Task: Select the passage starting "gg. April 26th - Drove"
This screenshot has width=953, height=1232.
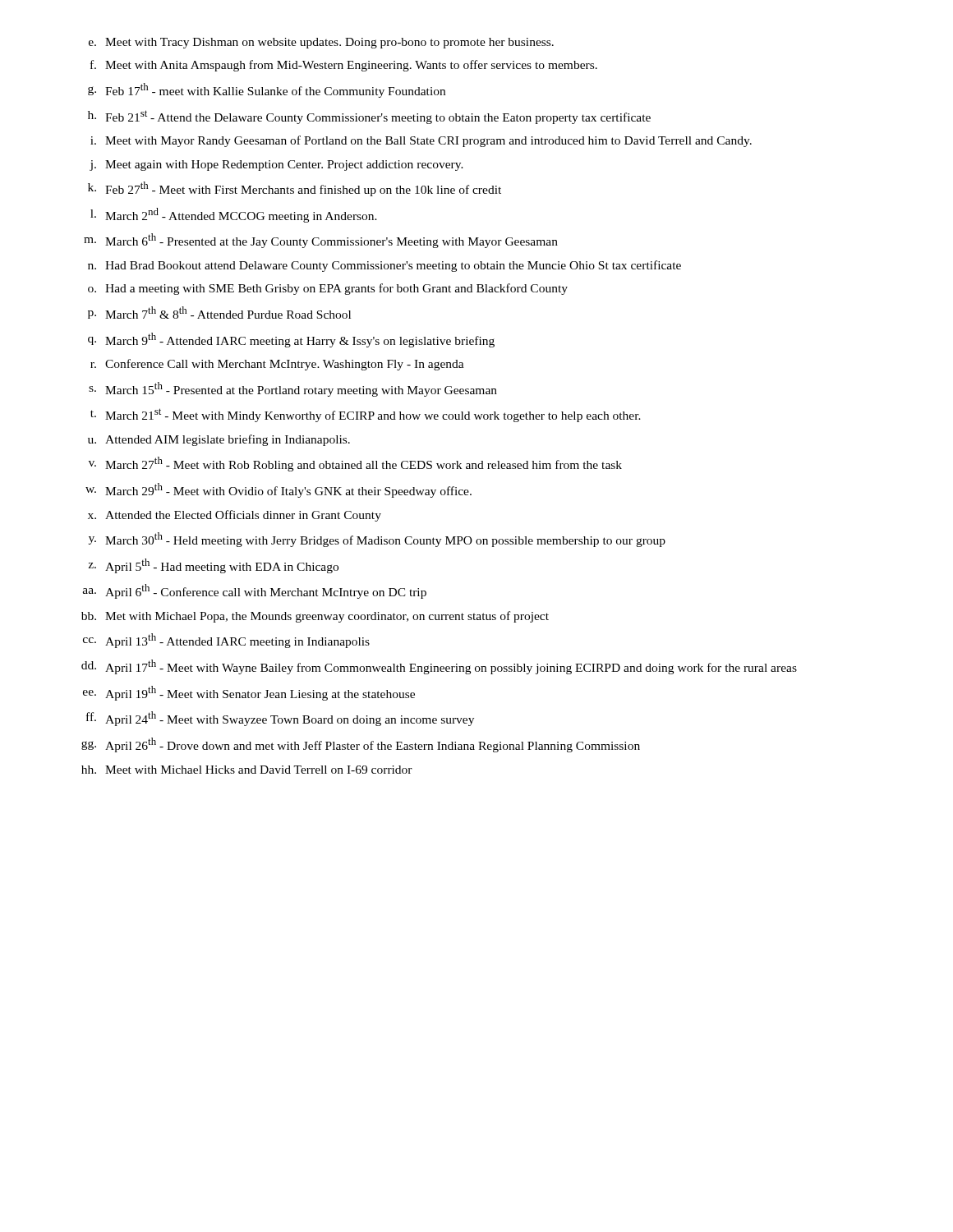Action: click(485, 745)
